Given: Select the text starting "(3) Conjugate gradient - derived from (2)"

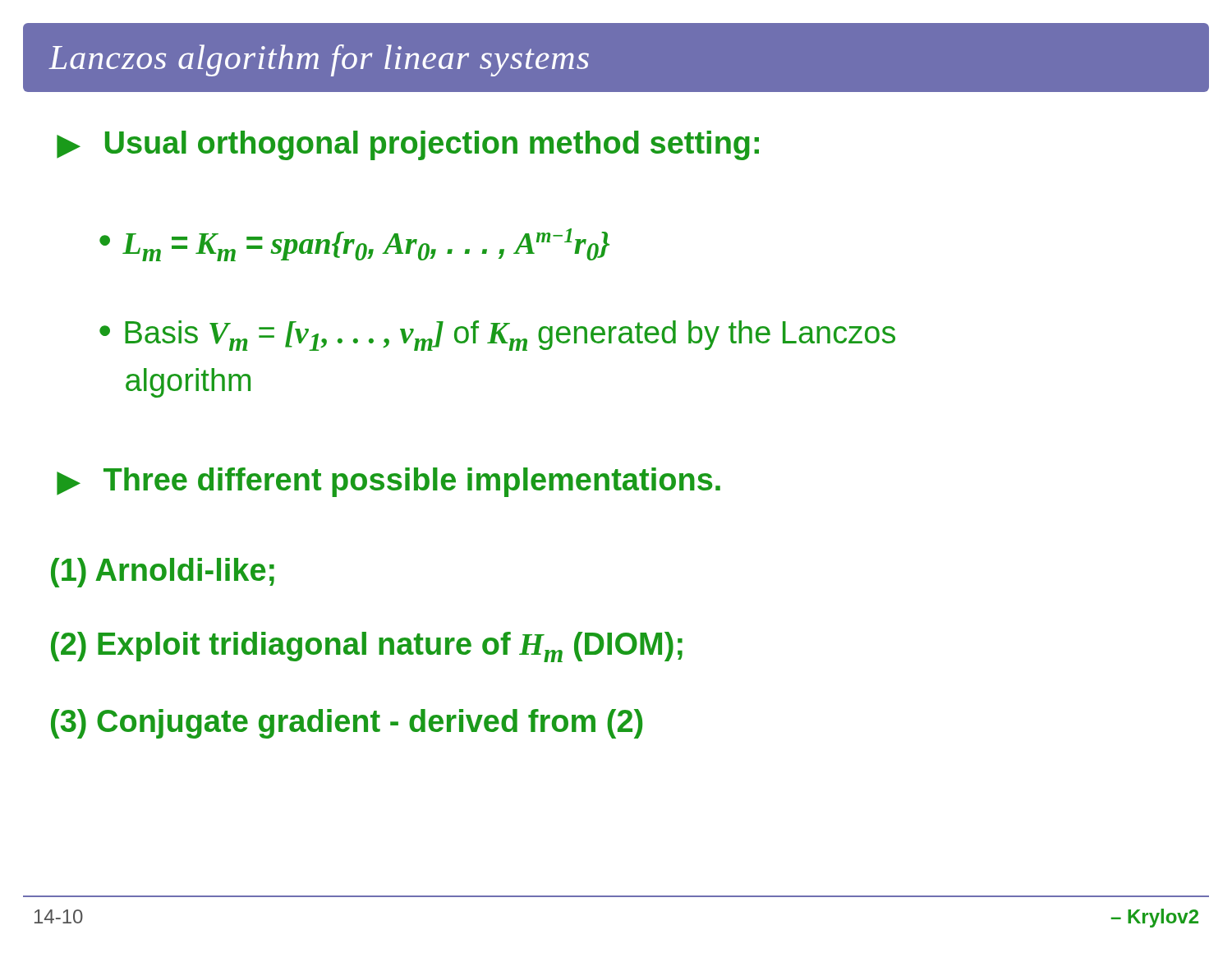Looking at the screenshot, I should (347, 721).
